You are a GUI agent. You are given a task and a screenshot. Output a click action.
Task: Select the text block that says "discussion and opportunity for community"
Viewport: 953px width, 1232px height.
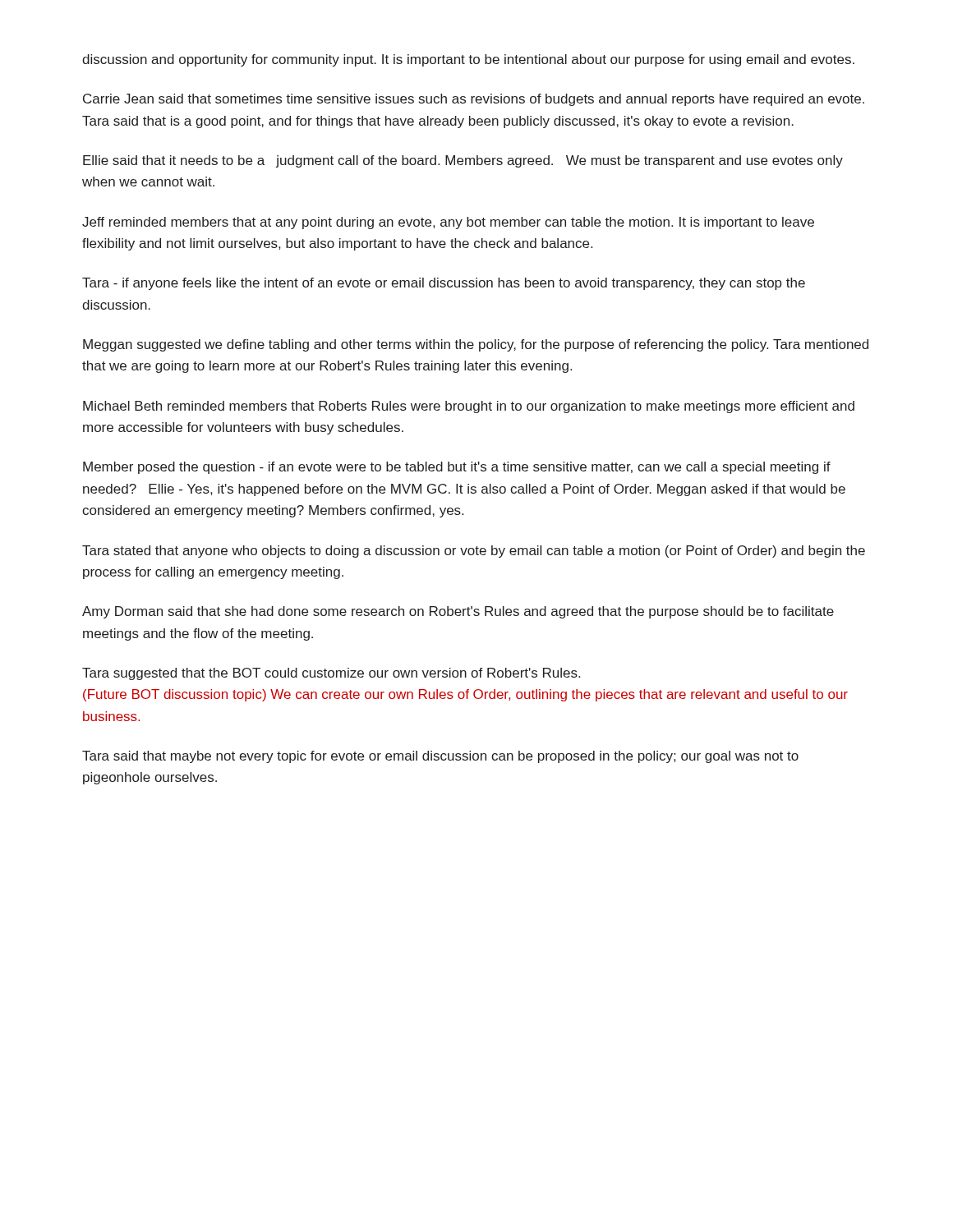click(x=469, y=60)
